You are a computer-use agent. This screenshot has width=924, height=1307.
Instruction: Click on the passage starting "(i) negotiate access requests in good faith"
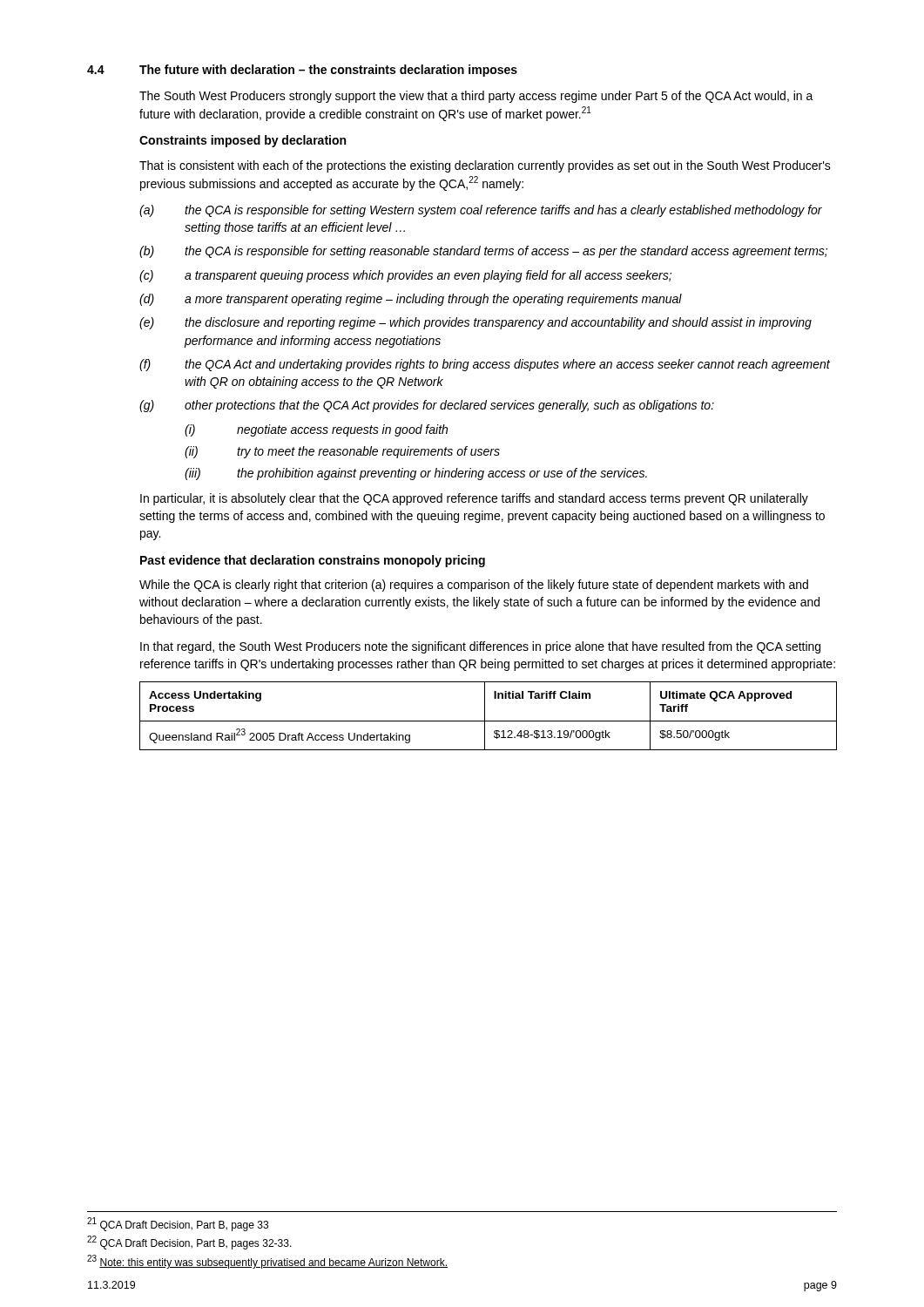click(316, 430)
